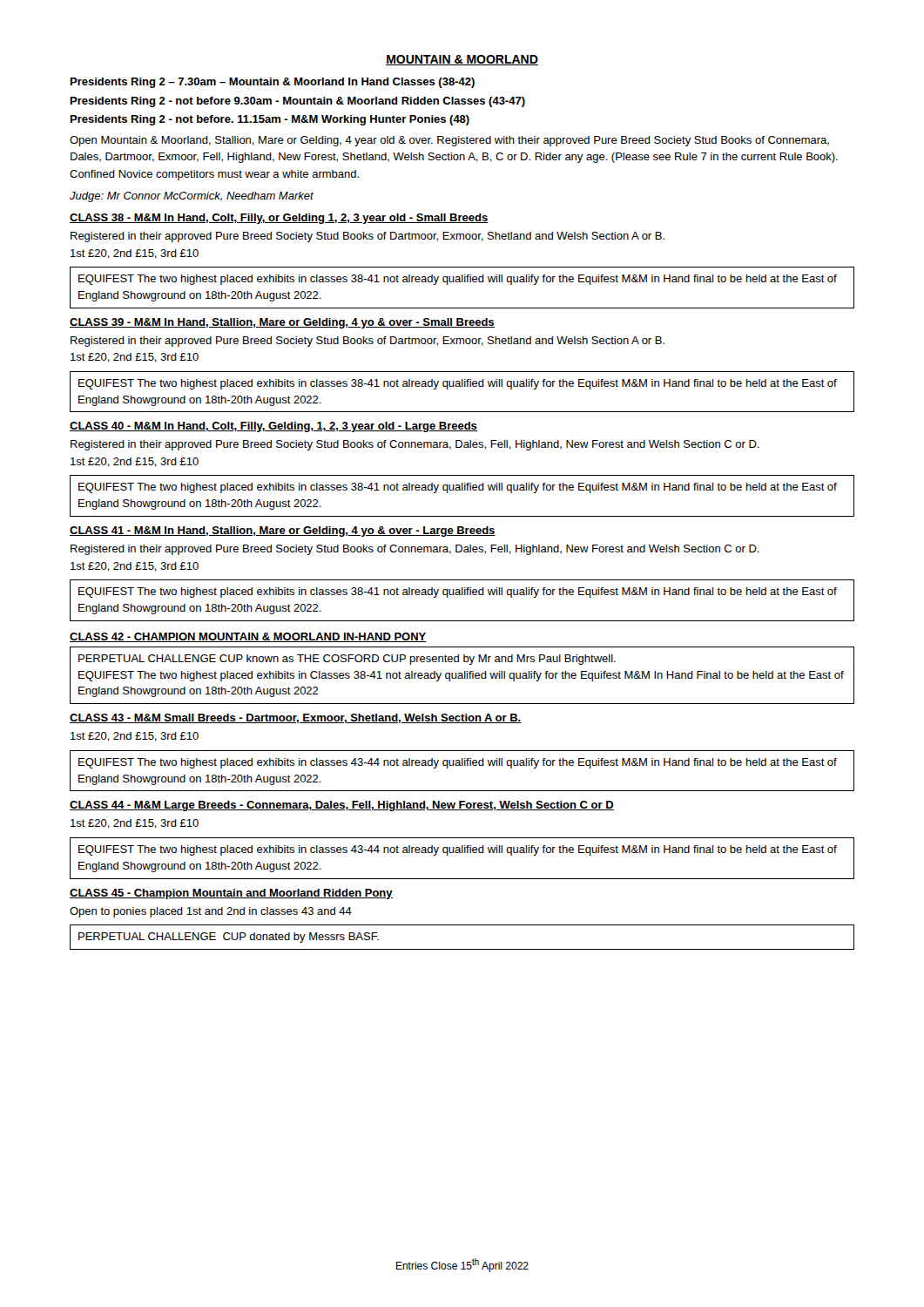Screen dimensions: 1307x924
Task: Click on the block starting "CLASS 45 - Champion Mountain and Moorland Ridden"
Action: [x=231, y=892]
